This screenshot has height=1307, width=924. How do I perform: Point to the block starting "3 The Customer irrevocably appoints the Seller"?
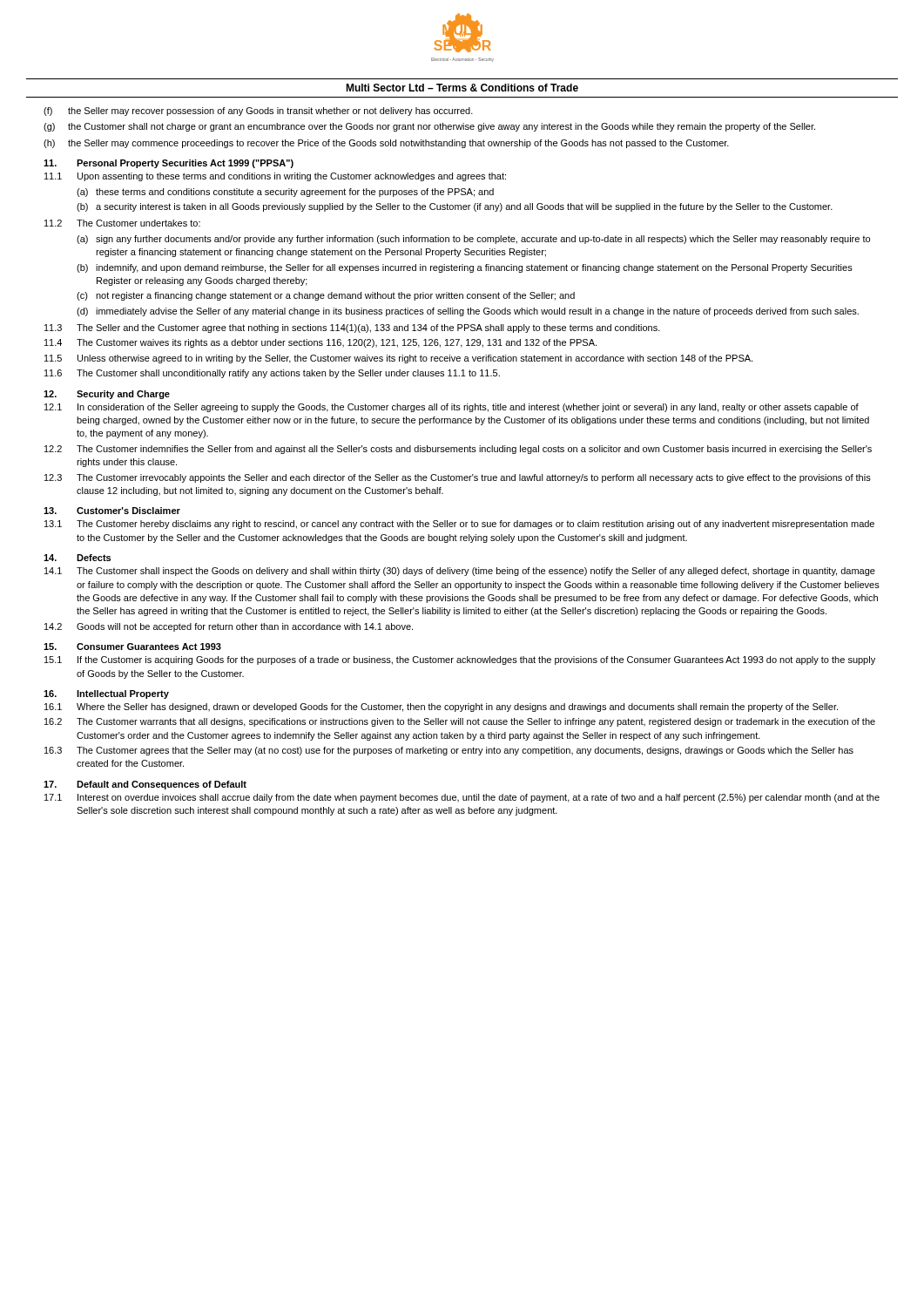coord(462,484)
